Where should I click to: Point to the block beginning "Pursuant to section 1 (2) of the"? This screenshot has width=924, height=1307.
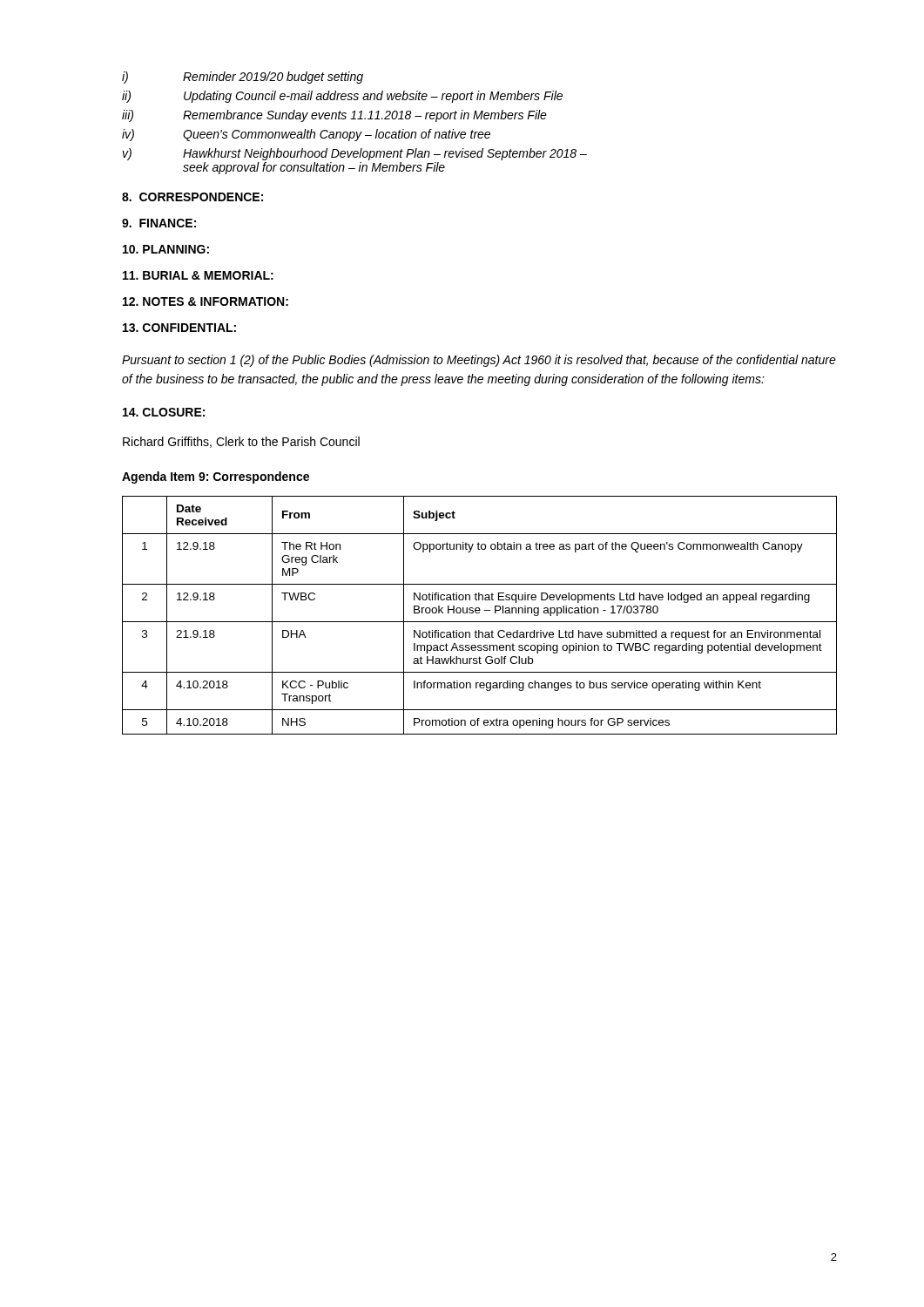[x=479, y=370]
